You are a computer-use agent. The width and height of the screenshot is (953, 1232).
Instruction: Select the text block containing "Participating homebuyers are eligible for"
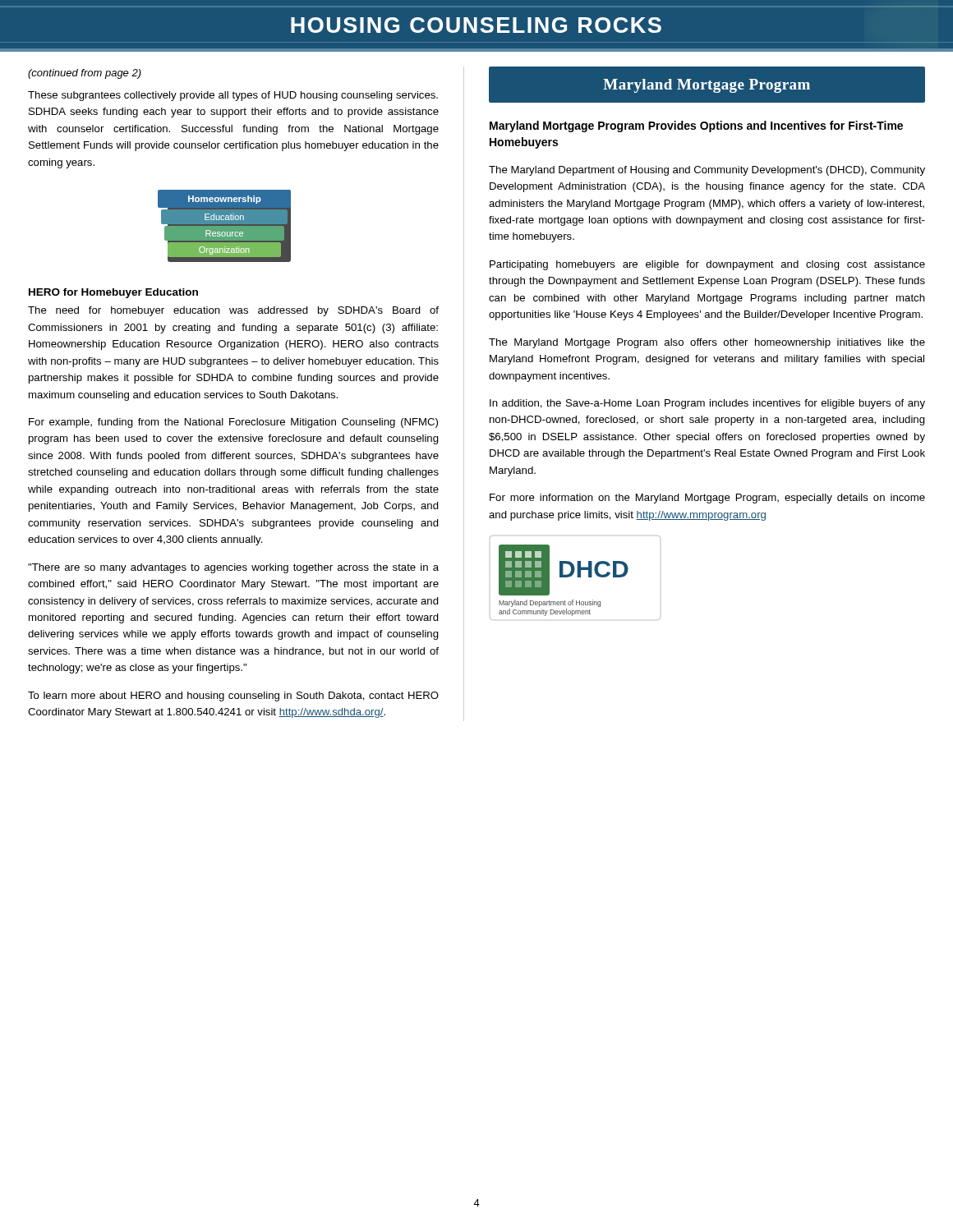coord(707,289)
